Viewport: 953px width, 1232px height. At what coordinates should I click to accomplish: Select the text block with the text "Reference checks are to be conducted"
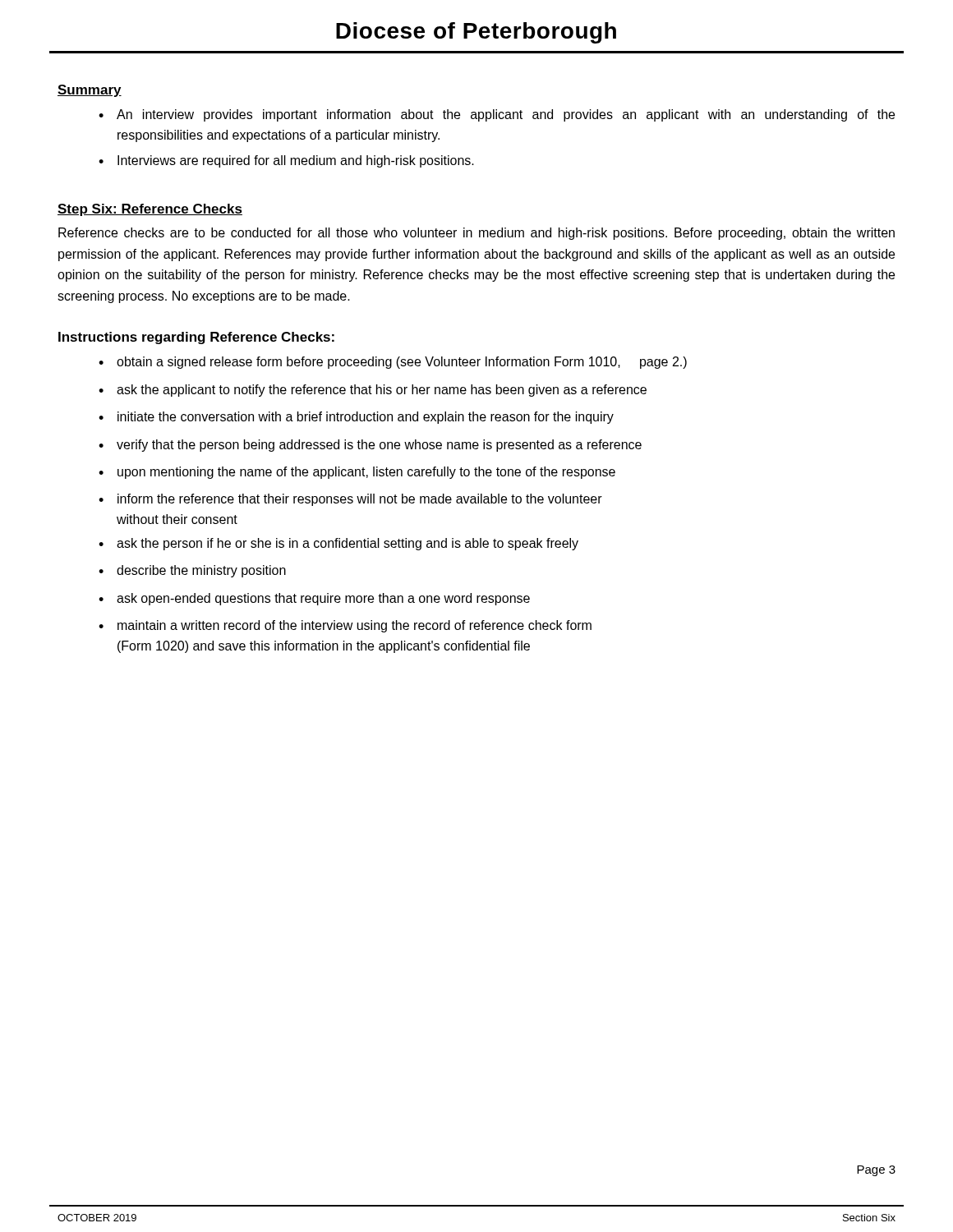coord(476,264)
